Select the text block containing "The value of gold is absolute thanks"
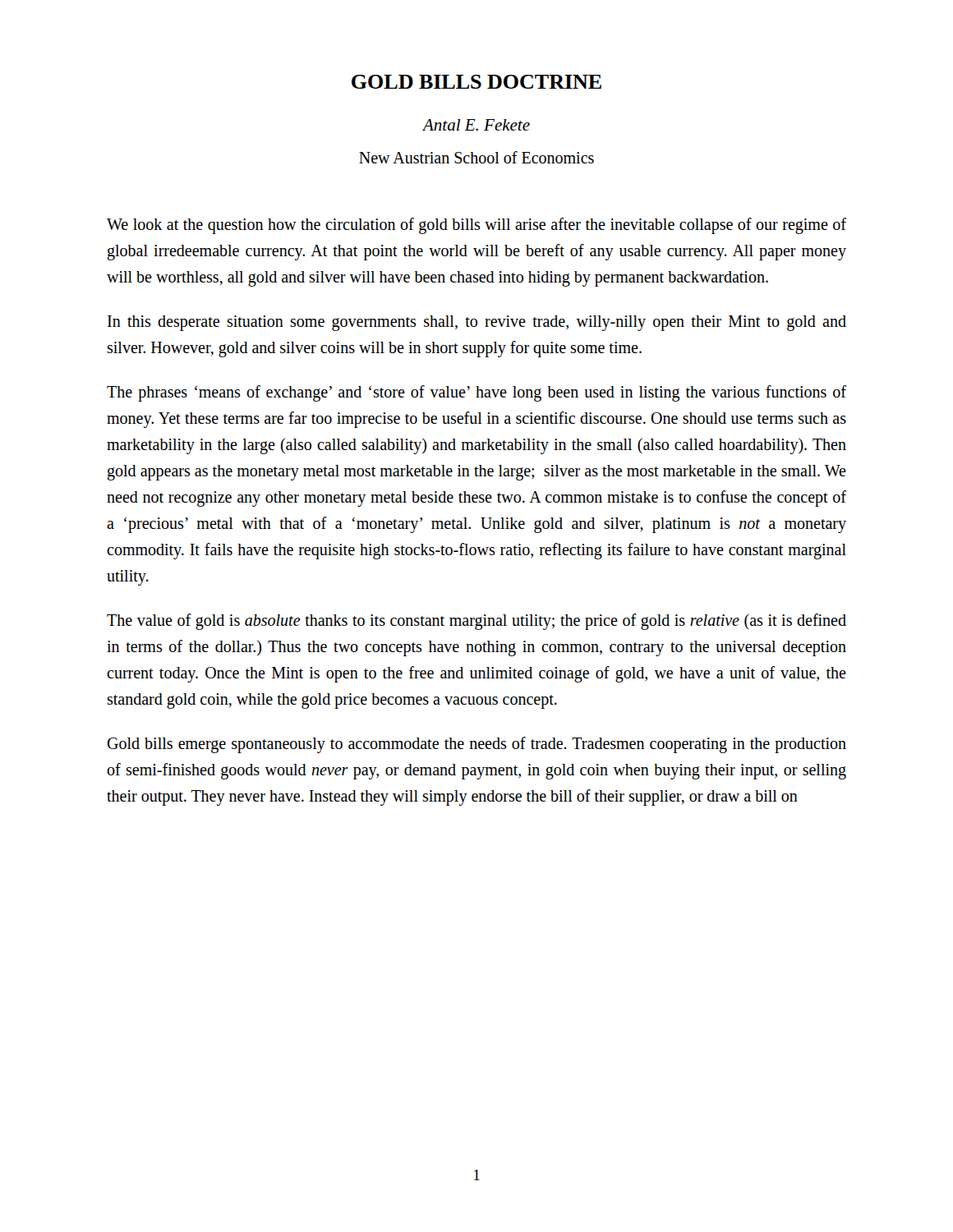 pos(476,659)
